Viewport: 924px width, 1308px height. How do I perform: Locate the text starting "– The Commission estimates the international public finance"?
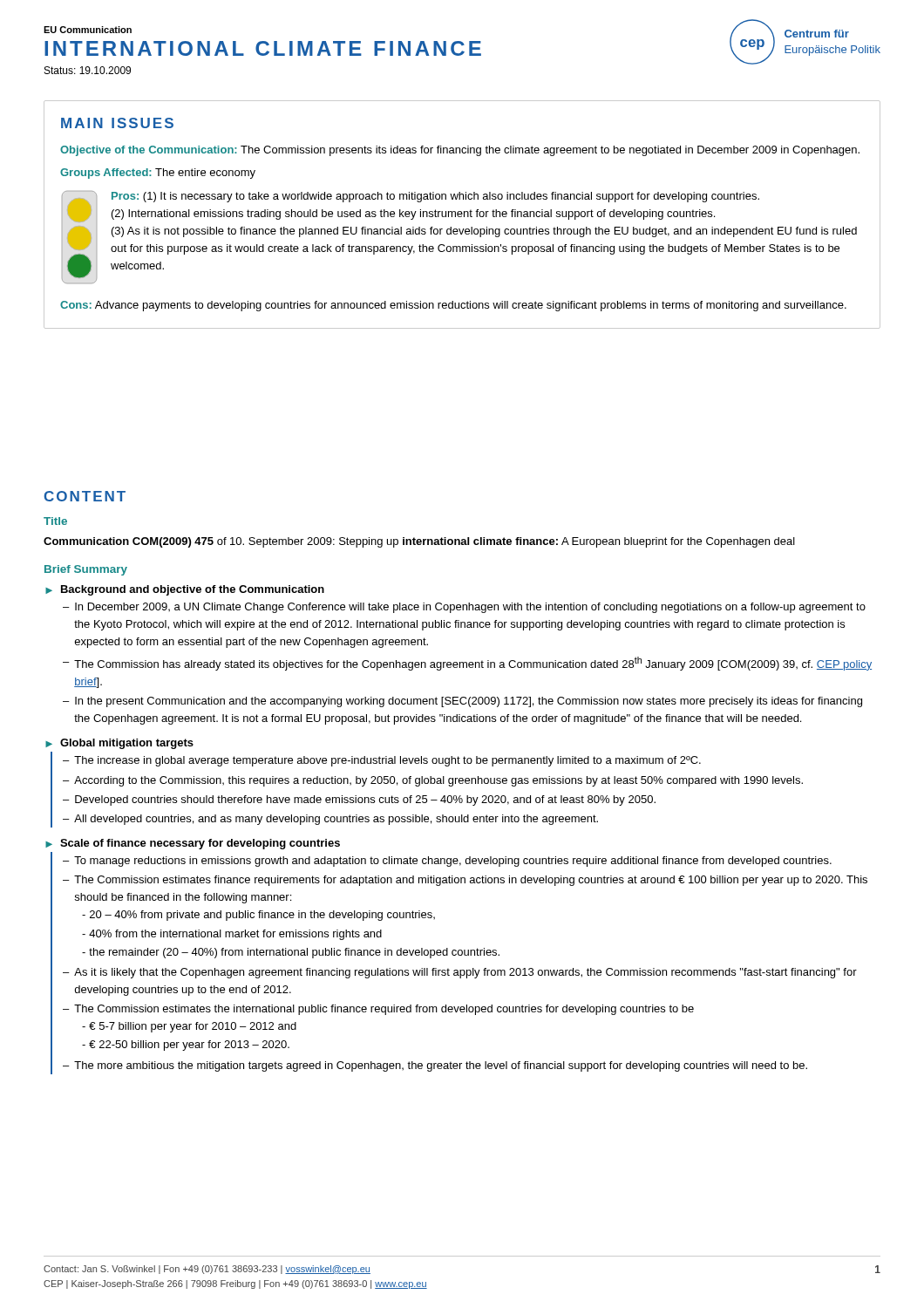click(x=378, y=1010)
